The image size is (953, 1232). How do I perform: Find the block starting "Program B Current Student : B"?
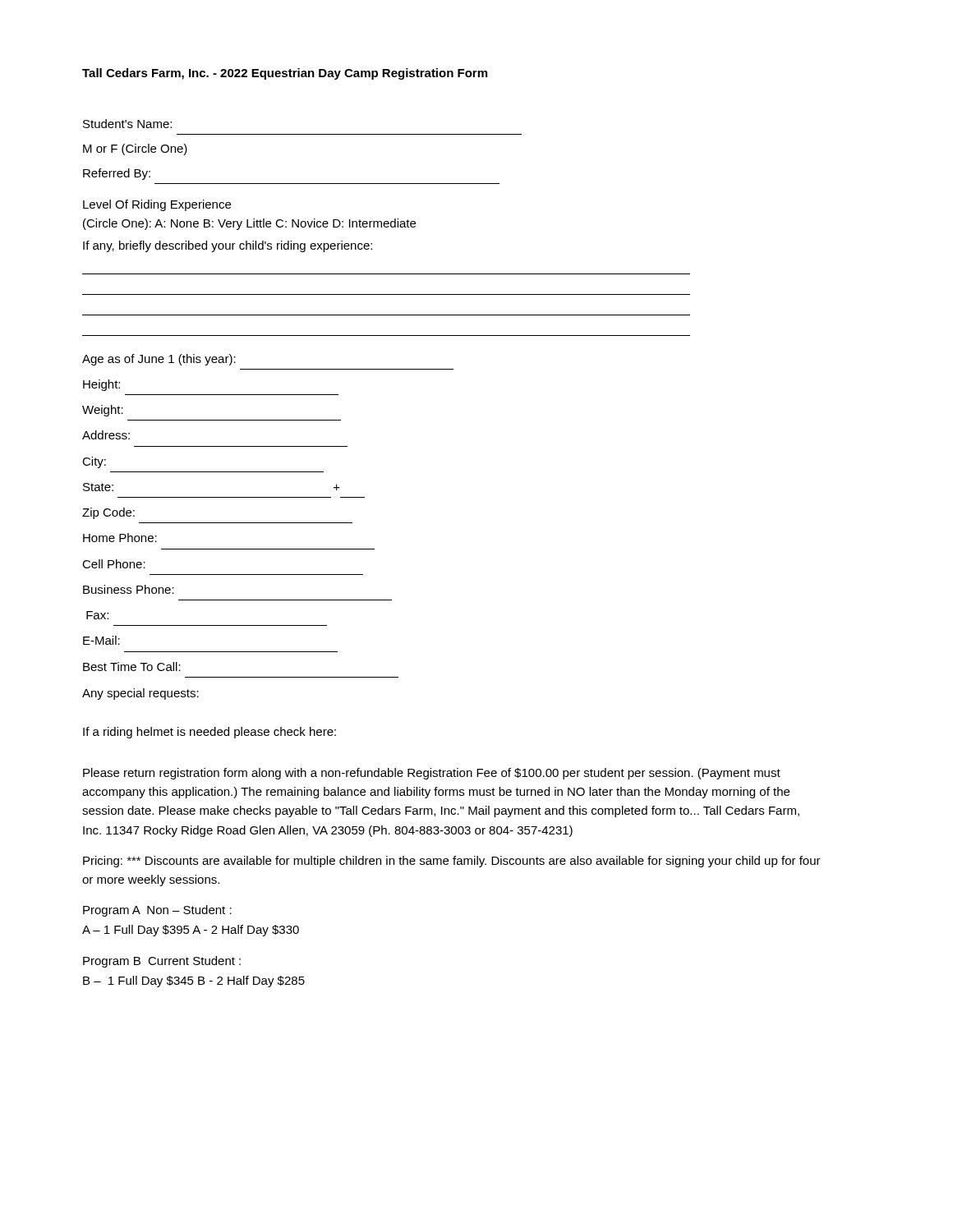pos(193,971)
